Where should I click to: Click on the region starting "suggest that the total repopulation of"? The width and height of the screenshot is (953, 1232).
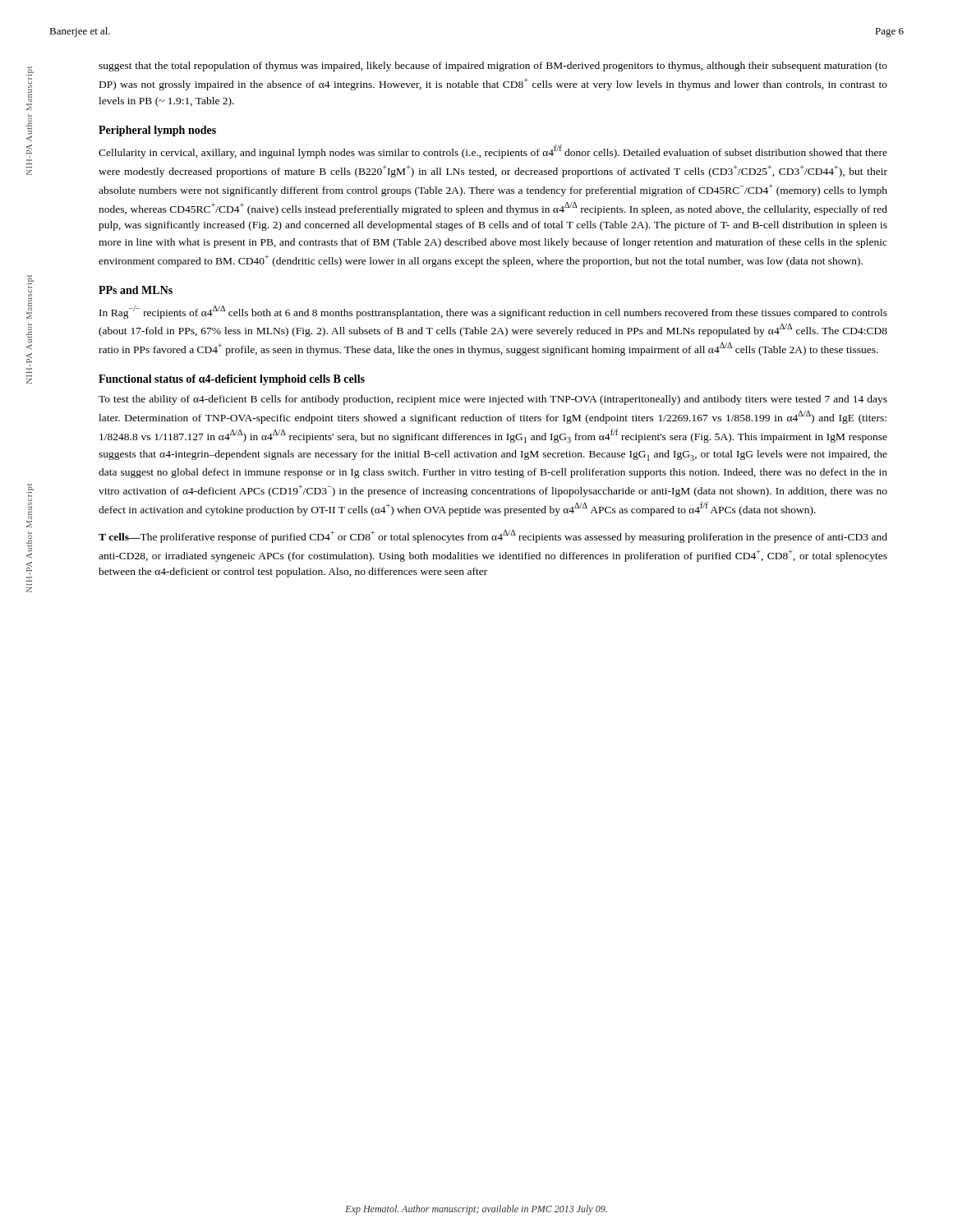tap(493, 83)
